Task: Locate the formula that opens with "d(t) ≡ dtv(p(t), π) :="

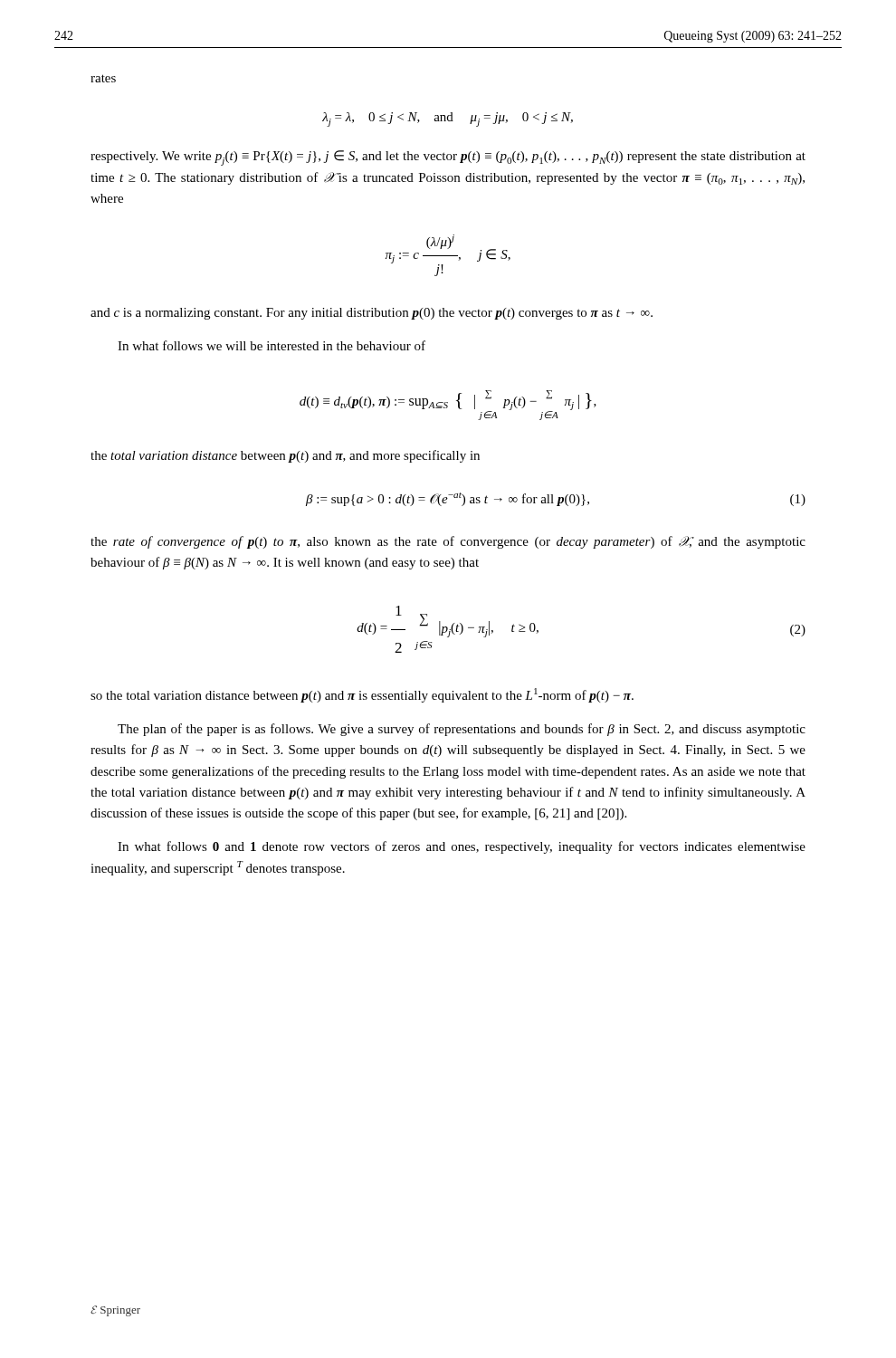Action: tap(448, 404)
